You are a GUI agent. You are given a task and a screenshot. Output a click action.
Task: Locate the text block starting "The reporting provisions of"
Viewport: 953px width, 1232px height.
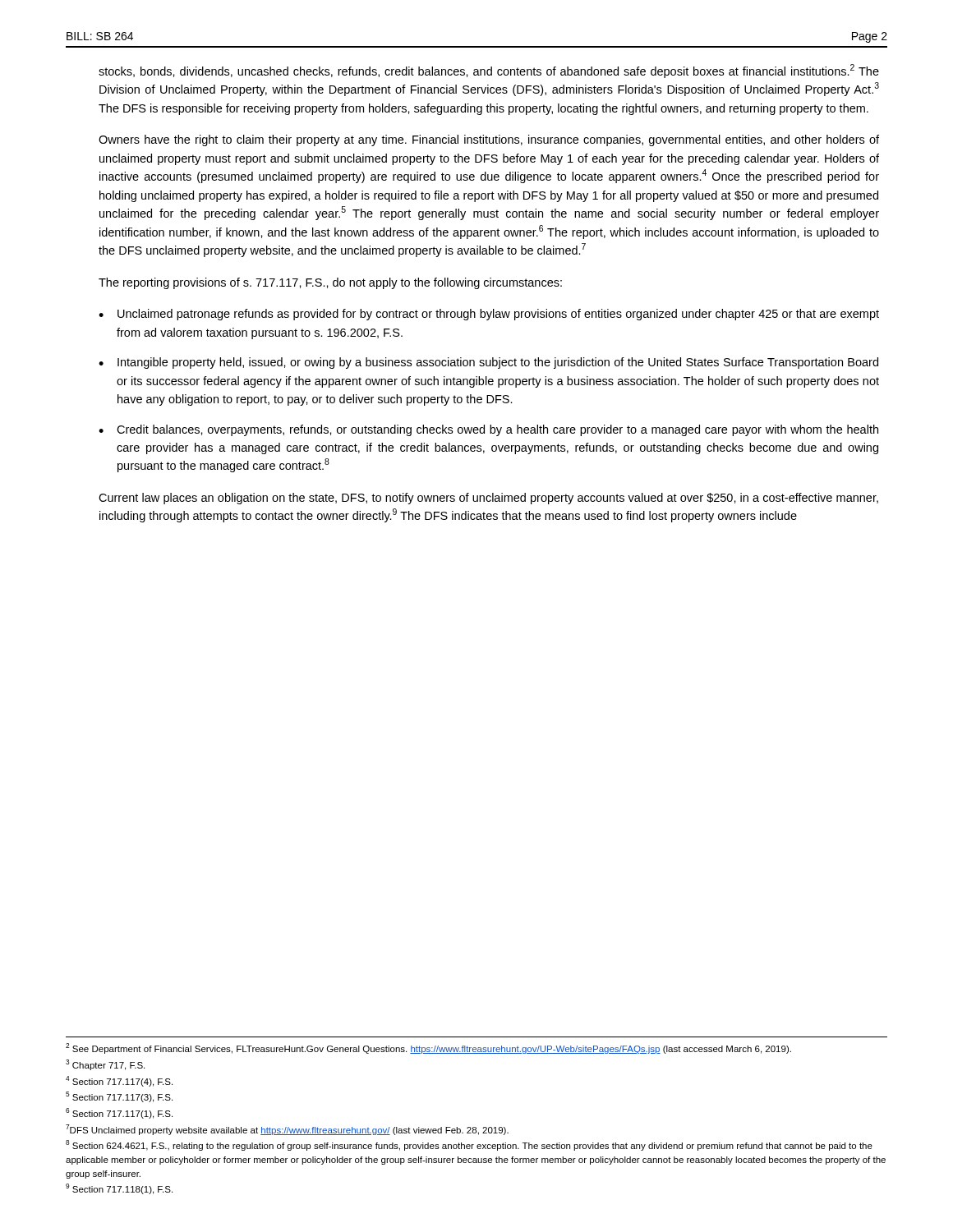[331, 282]
